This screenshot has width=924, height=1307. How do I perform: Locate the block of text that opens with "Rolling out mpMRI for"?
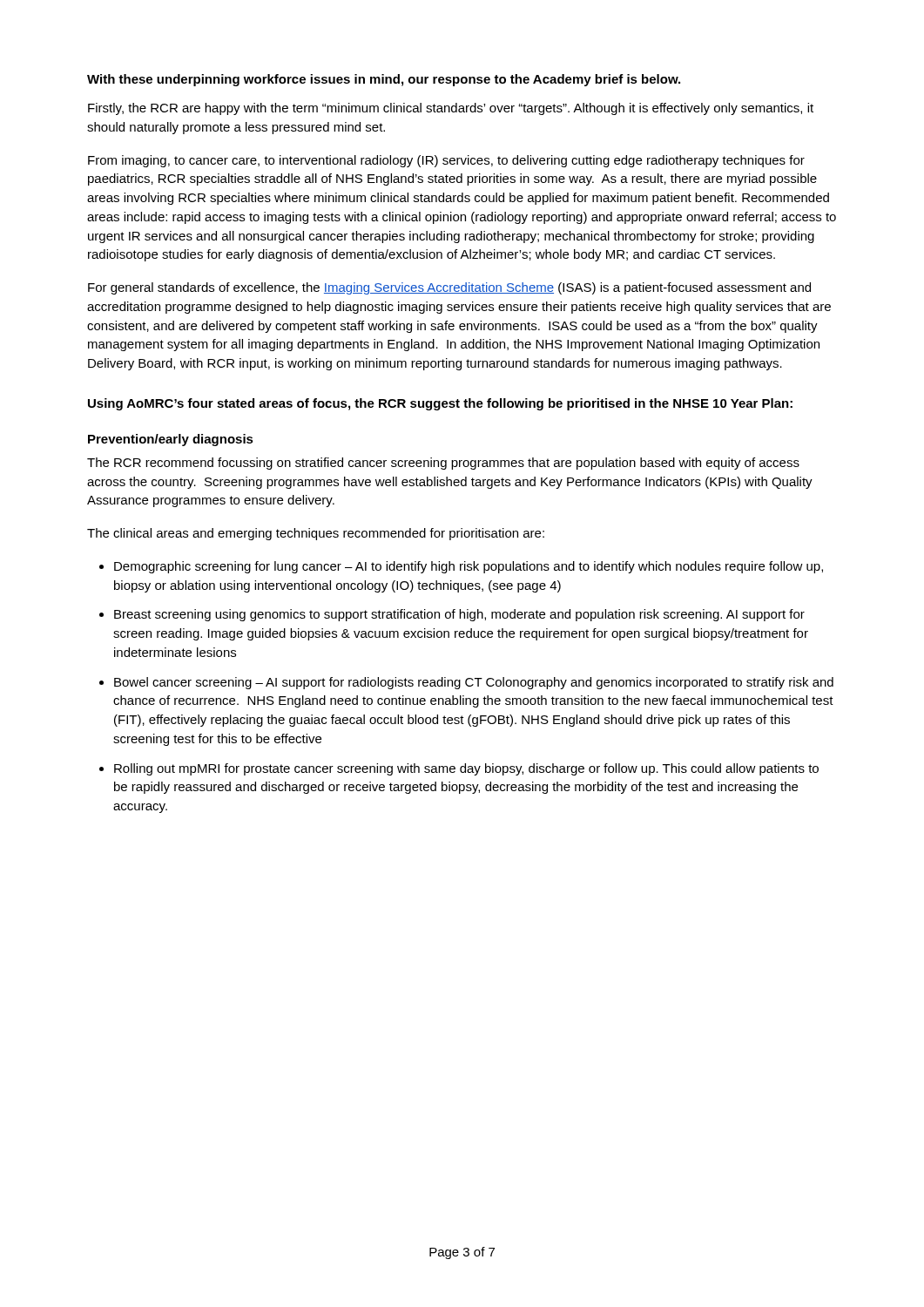pyautogui.click(x=466, y=787)
